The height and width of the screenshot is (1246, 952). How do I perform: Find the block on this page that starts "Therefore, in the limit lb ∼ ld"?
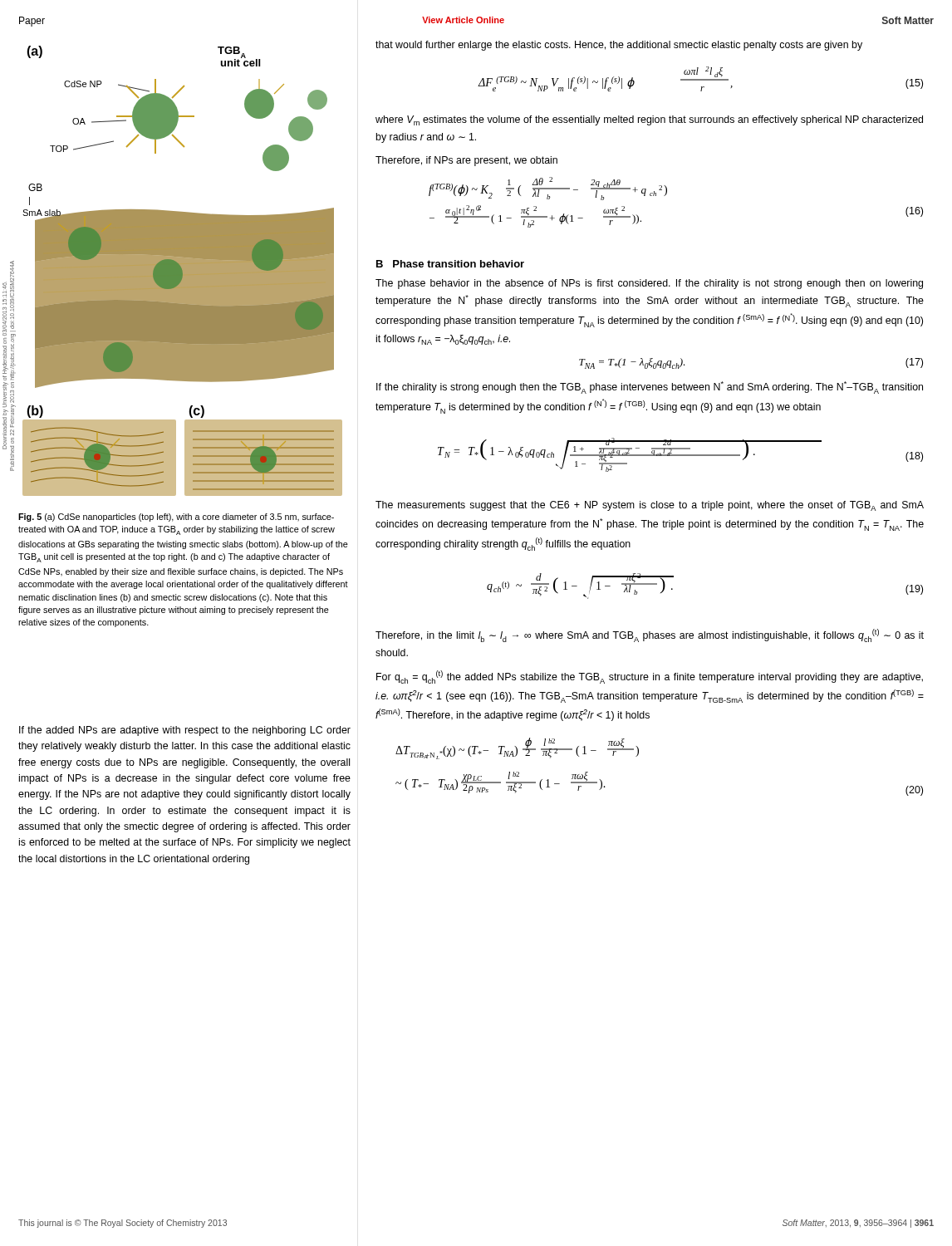(x=650, y=643)
